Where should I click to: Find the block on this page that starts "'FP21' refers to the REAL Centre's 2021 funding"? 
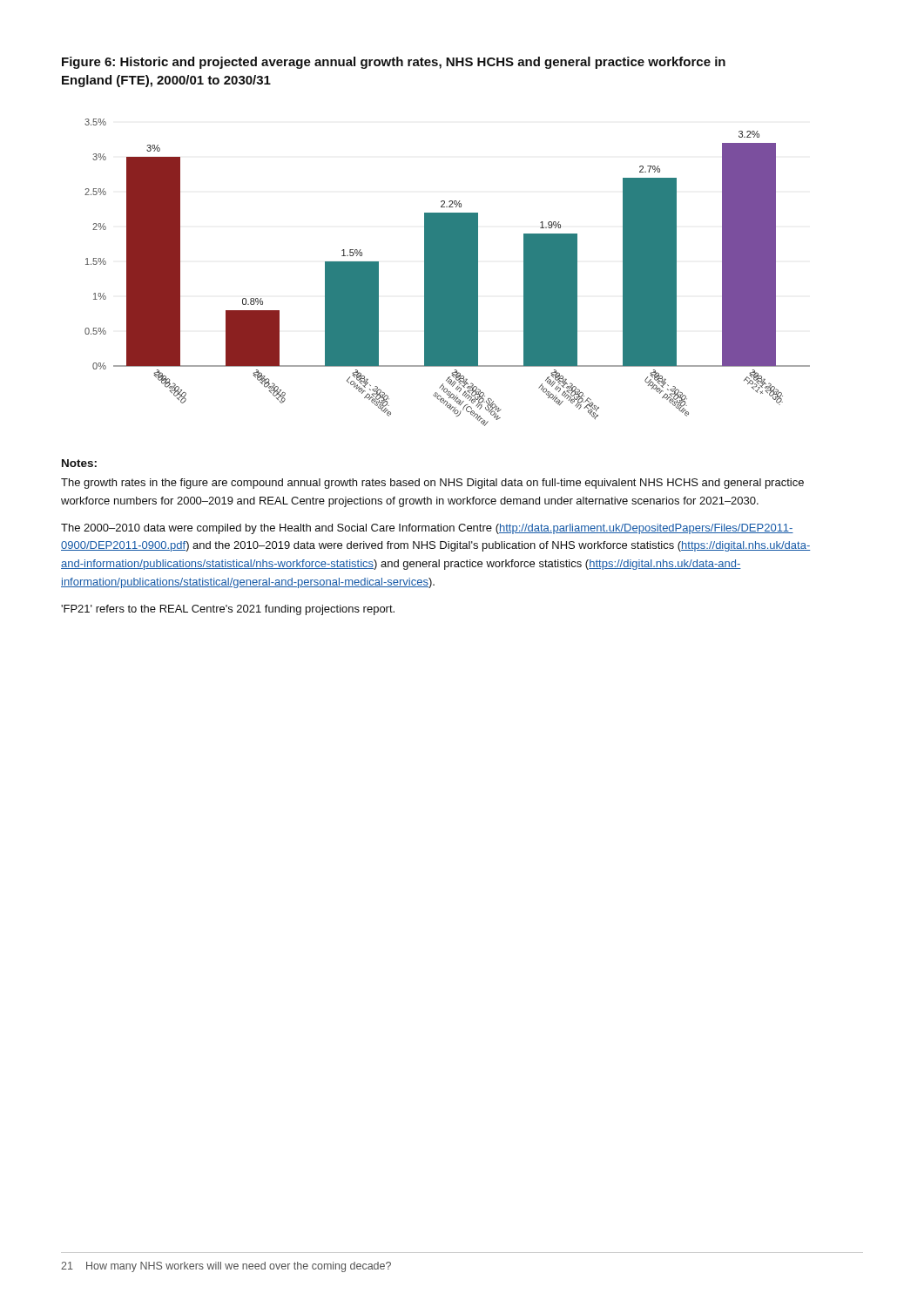click(x=228, y=608)
